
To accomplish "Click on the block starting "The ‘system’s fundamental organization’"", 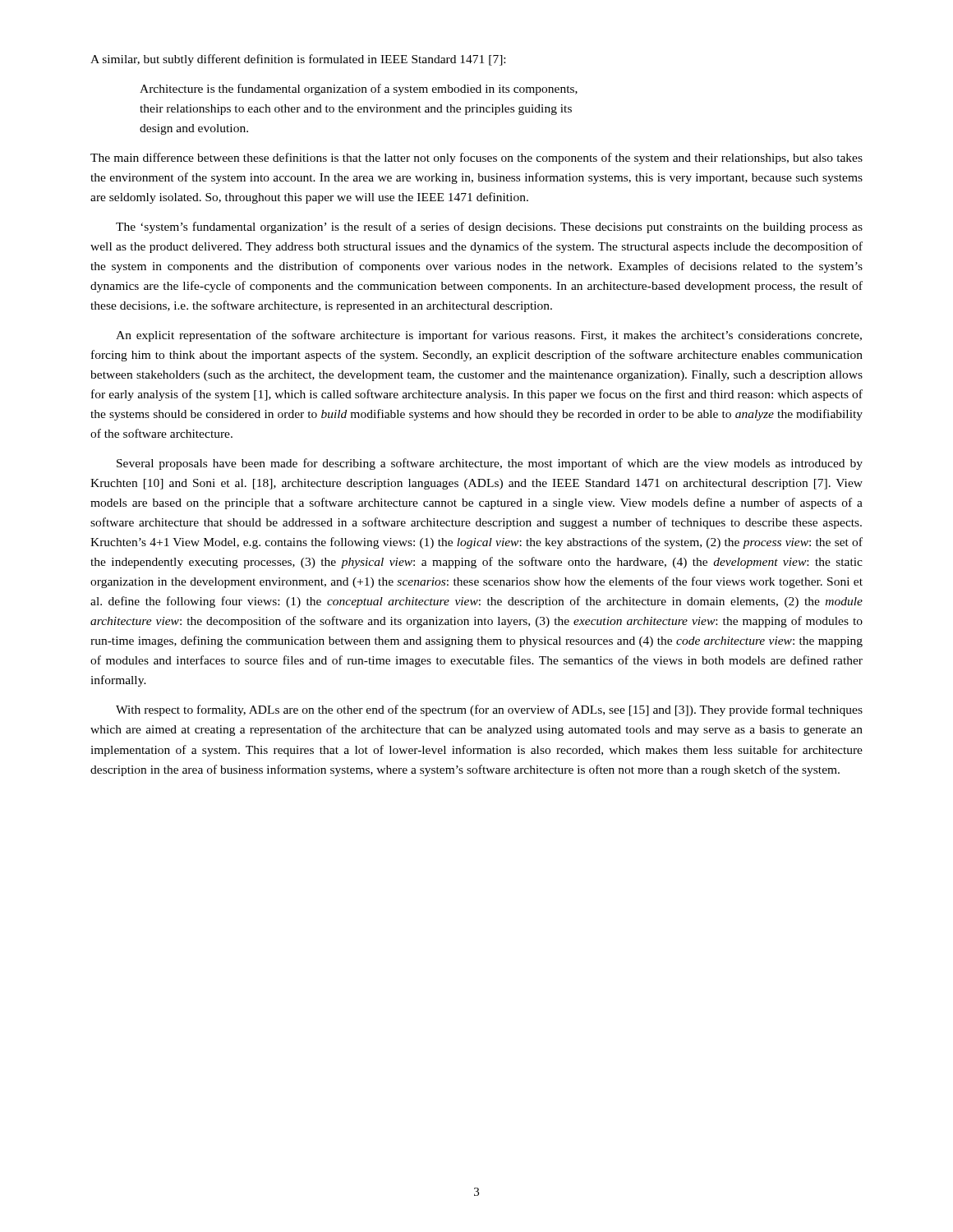I will coord(476,266).
